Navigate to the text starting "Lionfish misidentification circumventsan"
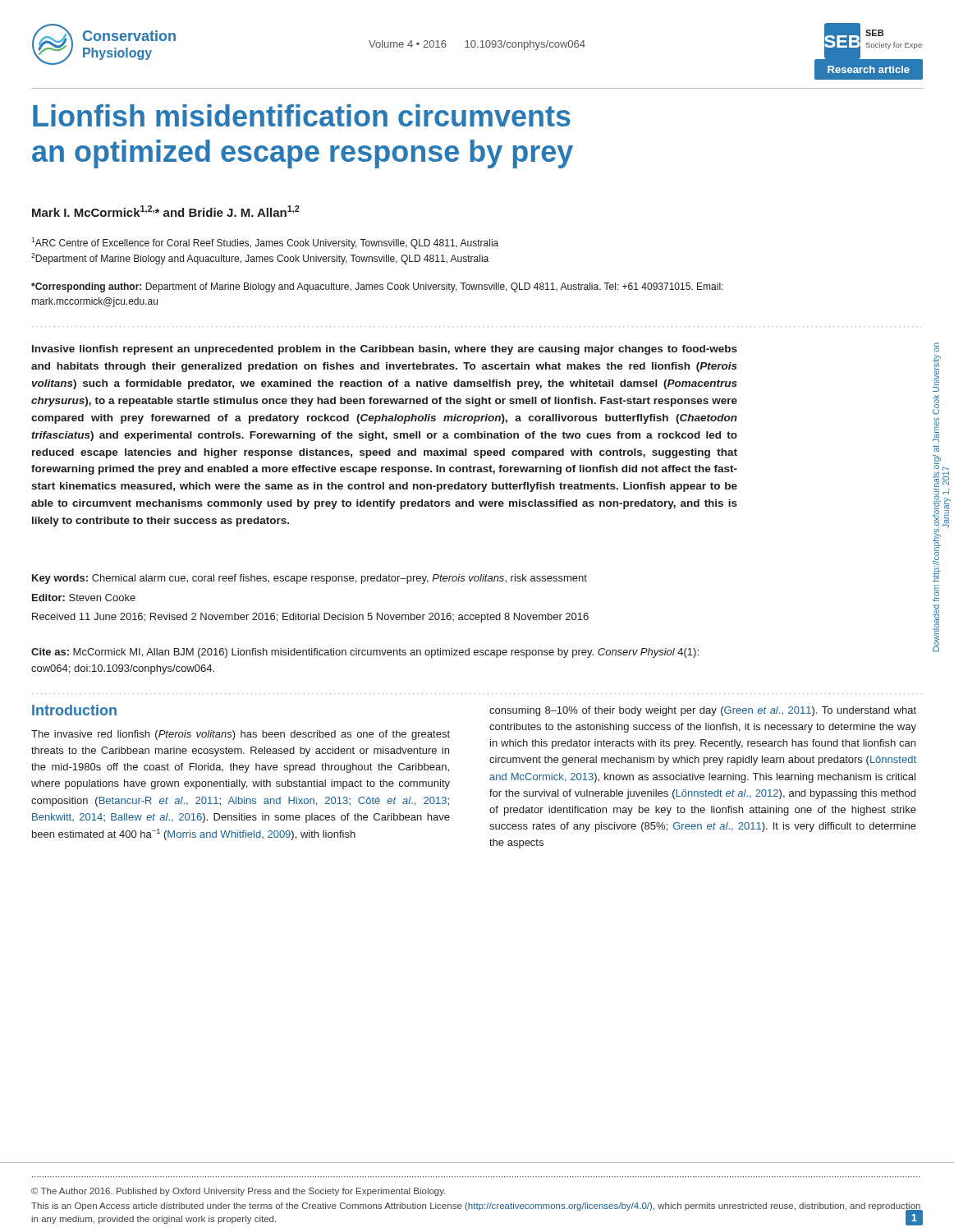954x1232 pixels. click(380, 134)
